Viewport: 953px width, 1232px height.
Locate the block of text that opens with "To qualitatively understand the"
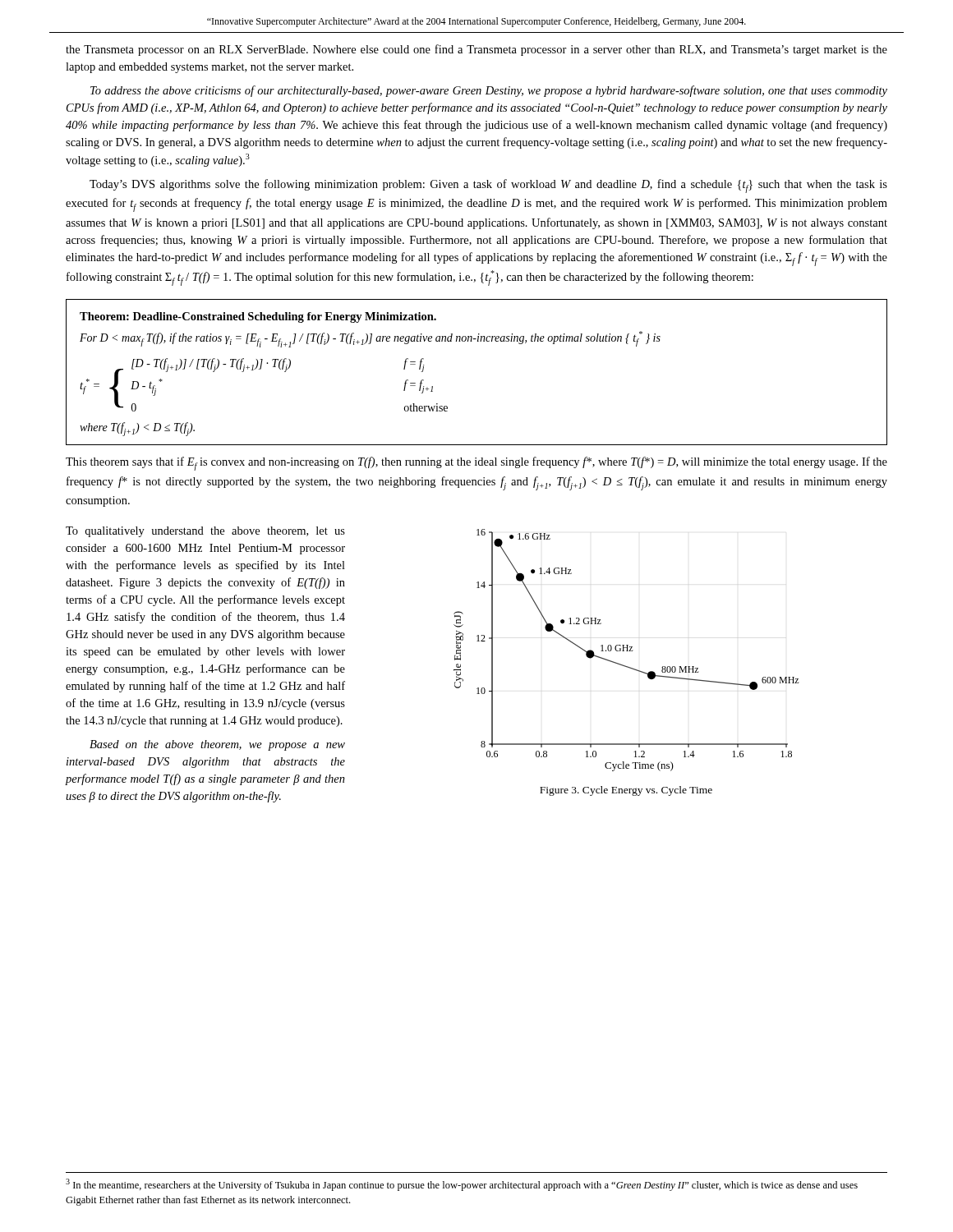(205, 626)
